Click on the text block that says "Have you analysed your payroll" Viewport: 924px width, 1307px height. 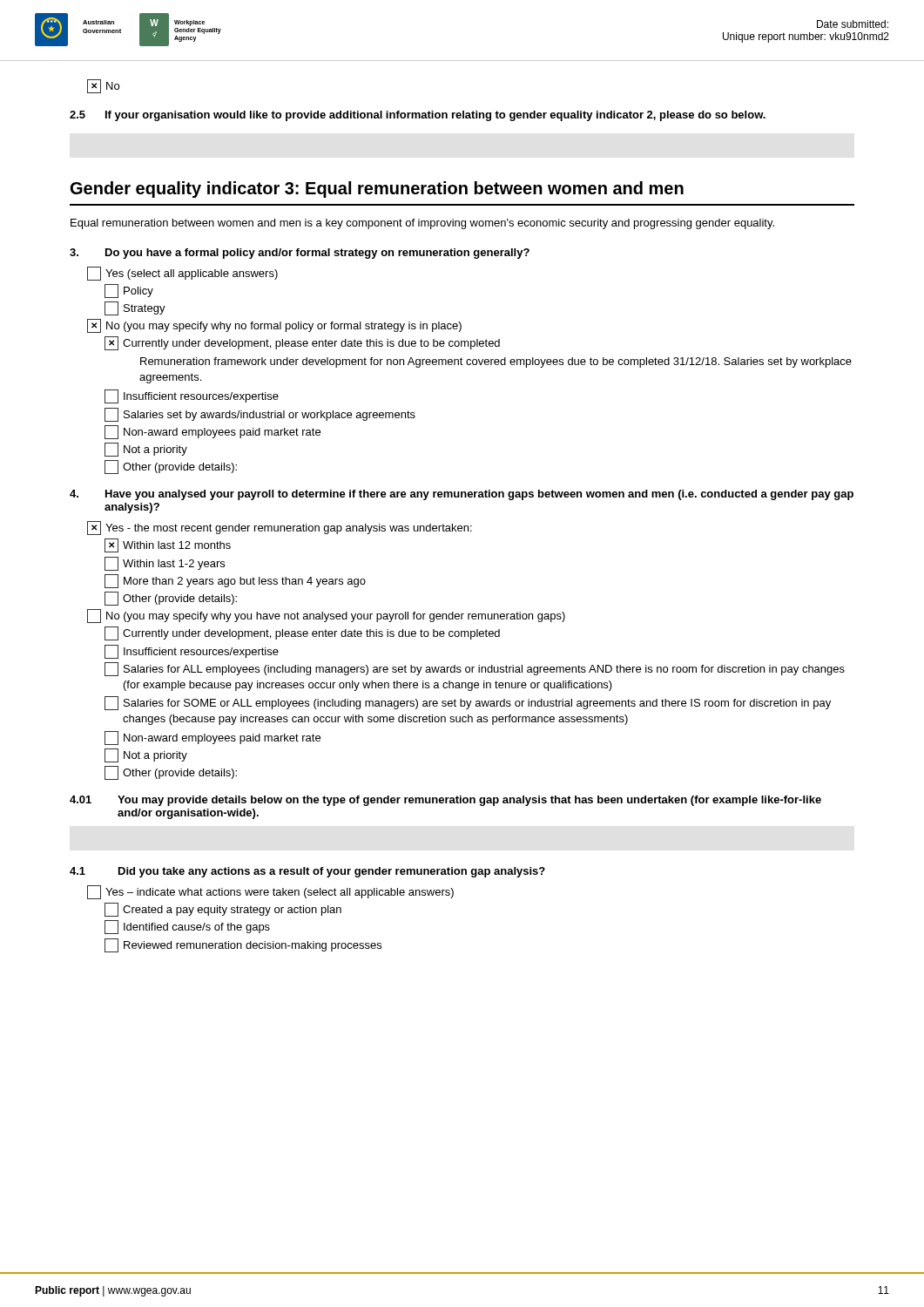(x=462, y=500)
